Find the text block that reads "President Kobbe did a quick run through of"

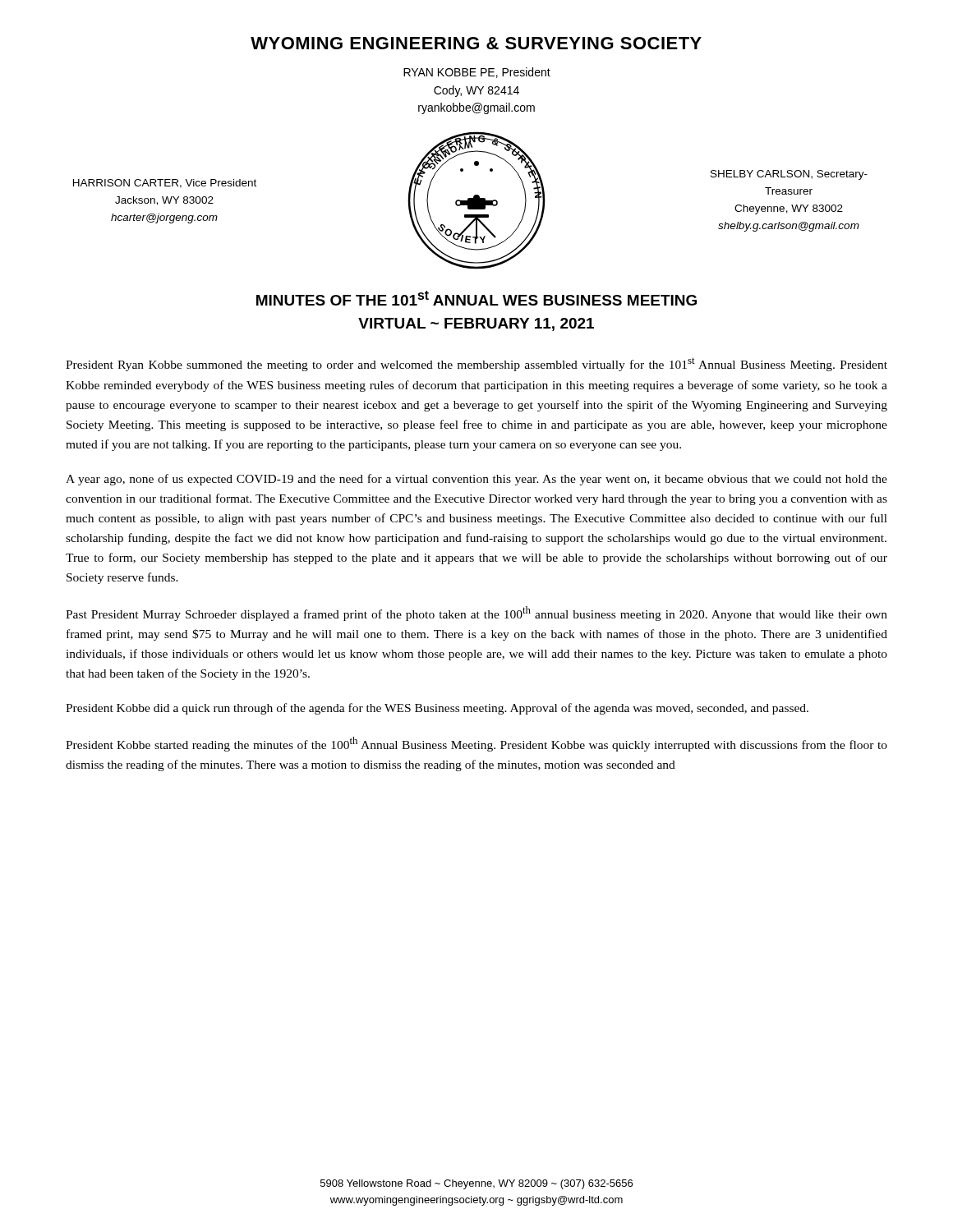click(x=437, y=708)
